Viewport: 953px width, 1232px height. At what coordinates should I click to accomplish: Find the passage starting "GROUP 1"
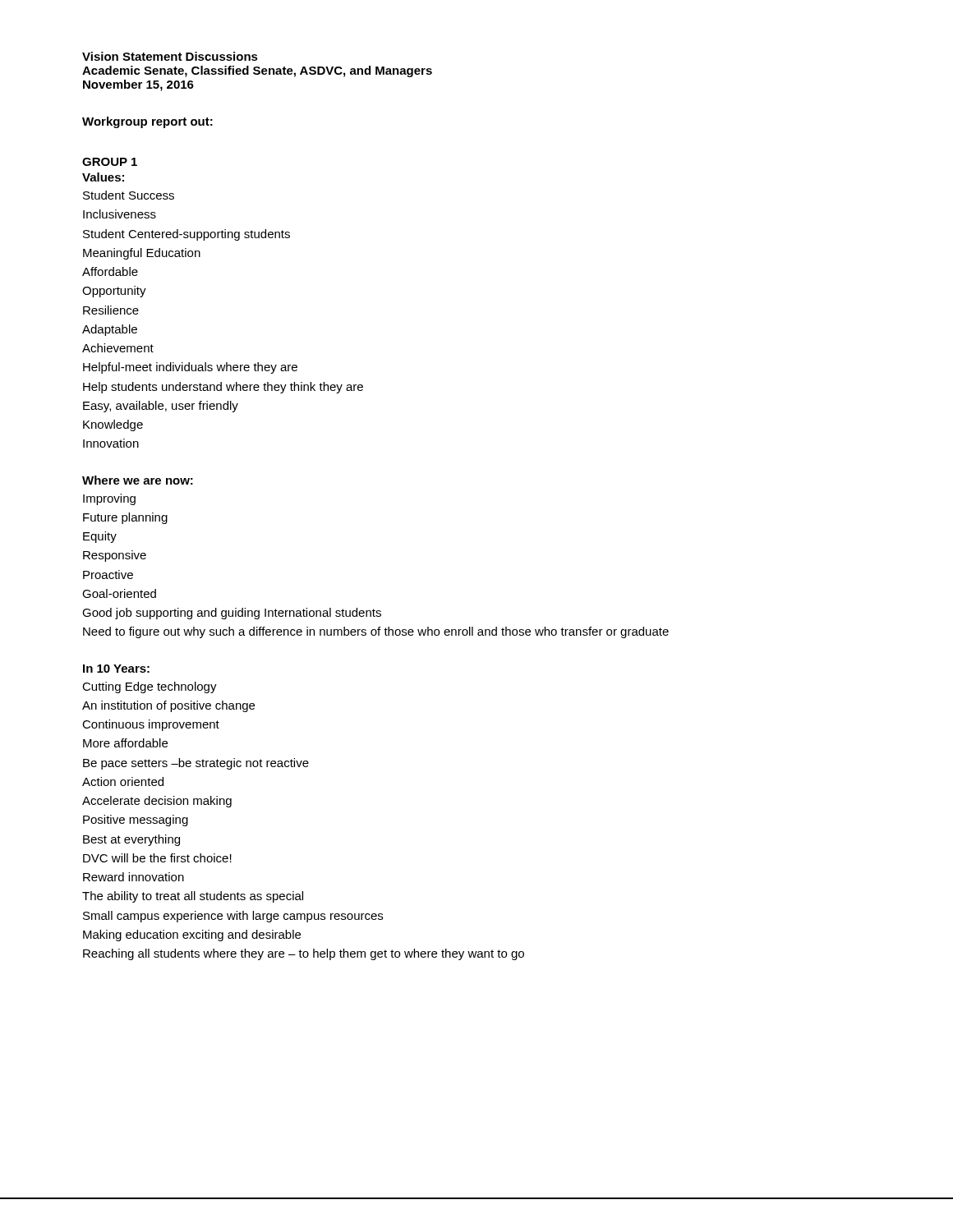[110, 161]
